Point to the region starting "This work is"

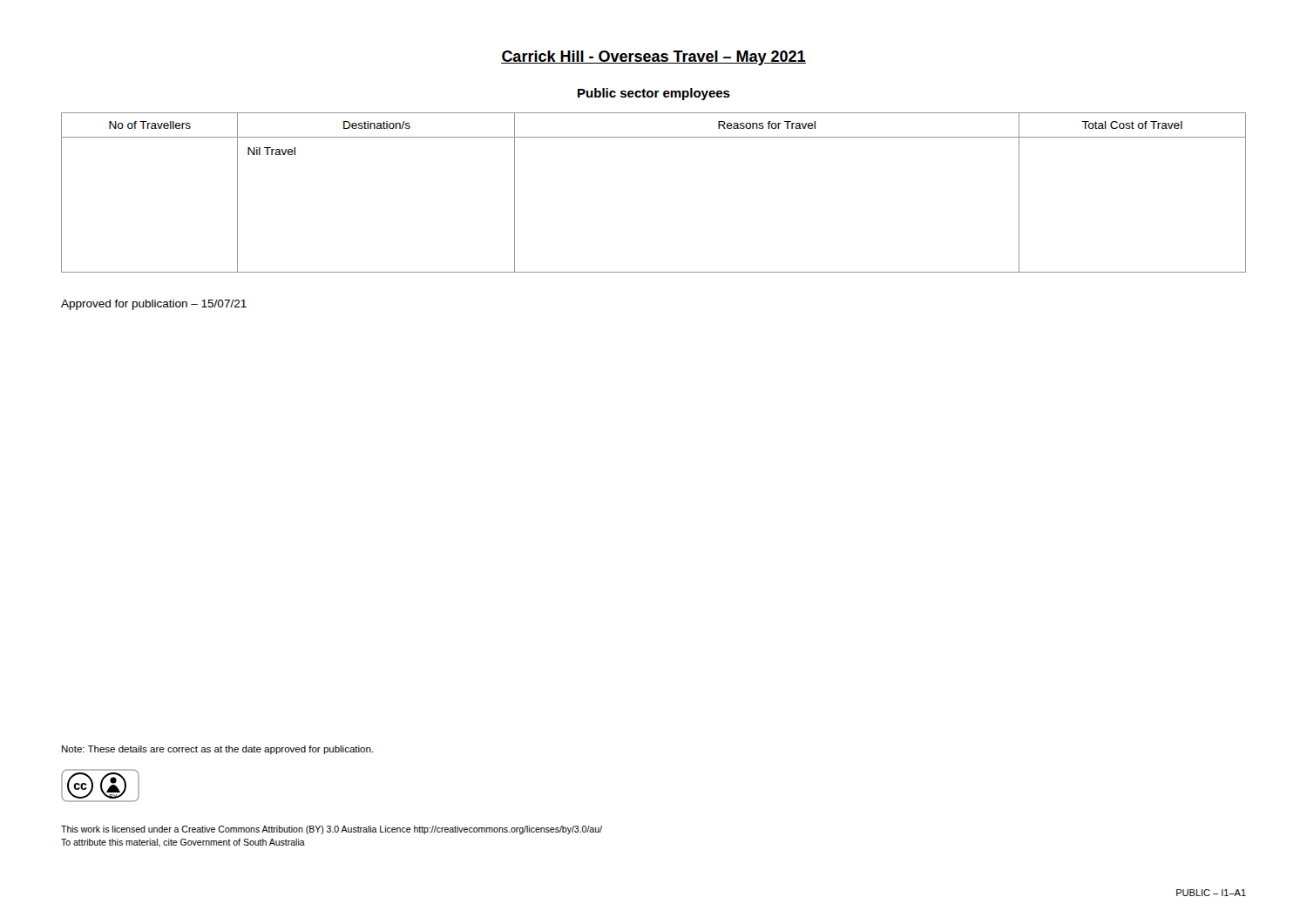tap(332, 835)
